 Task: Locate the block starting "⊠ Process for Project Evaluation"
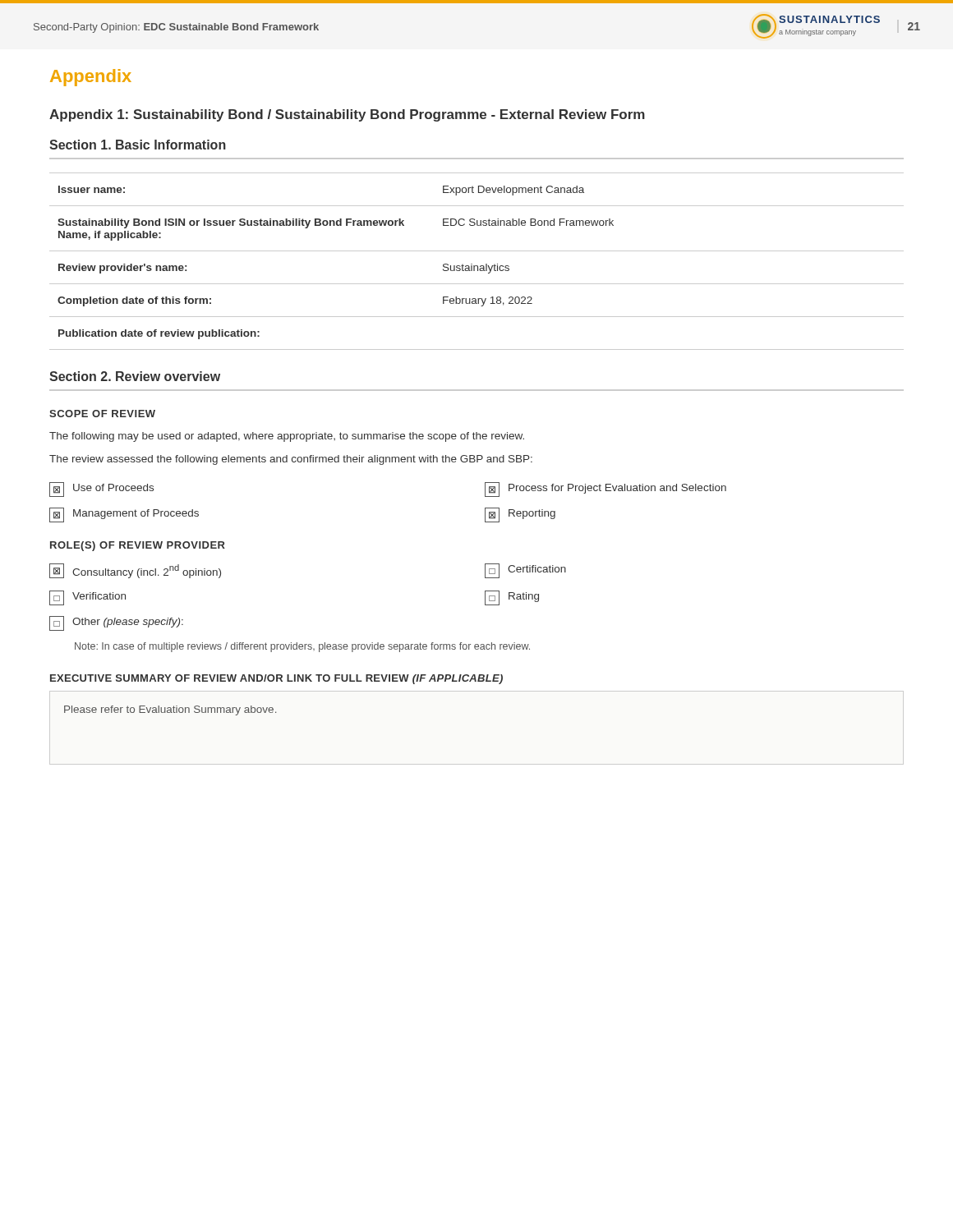pyautogui.click(x=606, y=489)
